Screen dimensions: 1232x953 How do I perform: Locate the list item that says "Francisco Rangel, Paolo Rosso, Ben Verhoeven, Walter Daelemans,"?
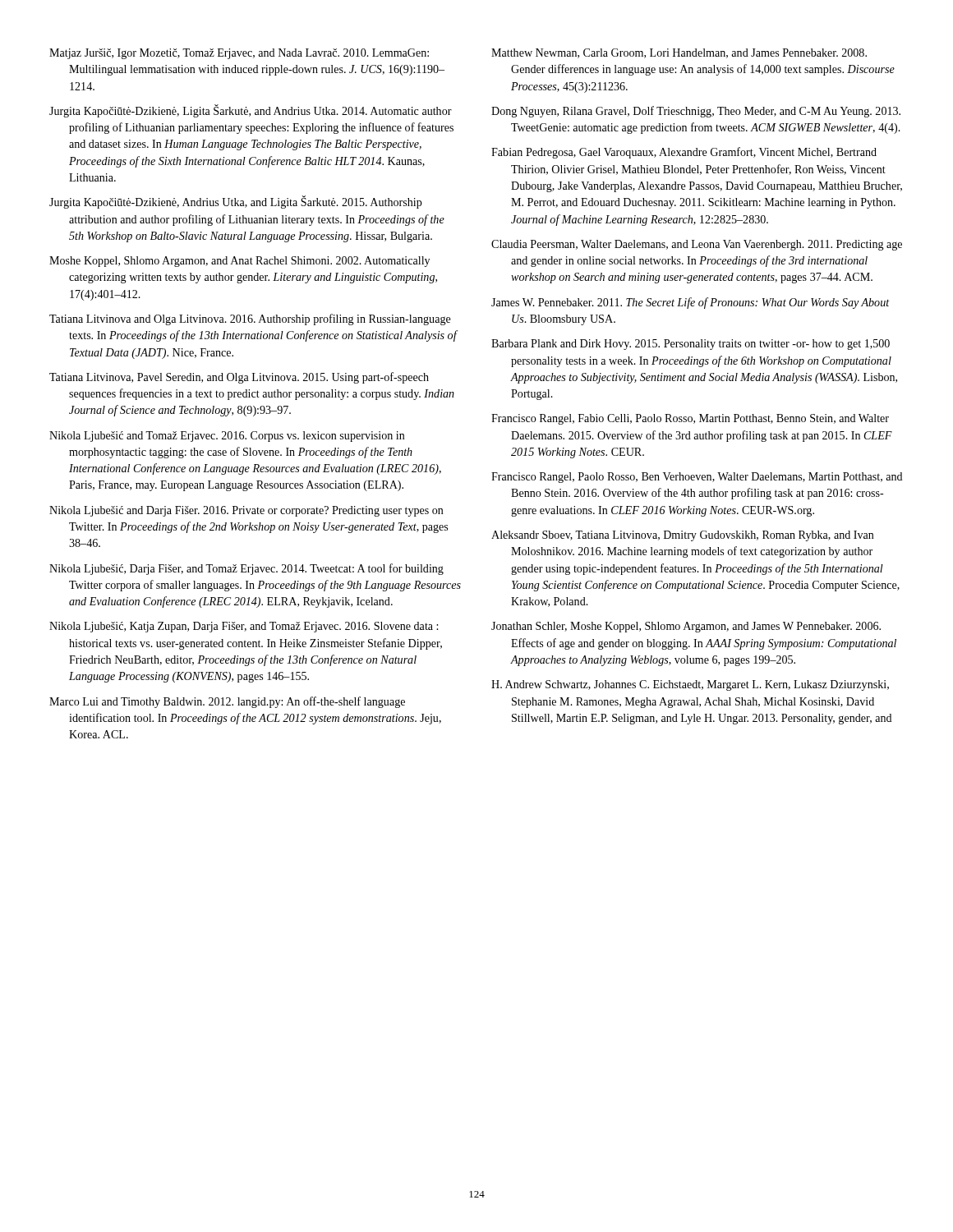(697, 493)
